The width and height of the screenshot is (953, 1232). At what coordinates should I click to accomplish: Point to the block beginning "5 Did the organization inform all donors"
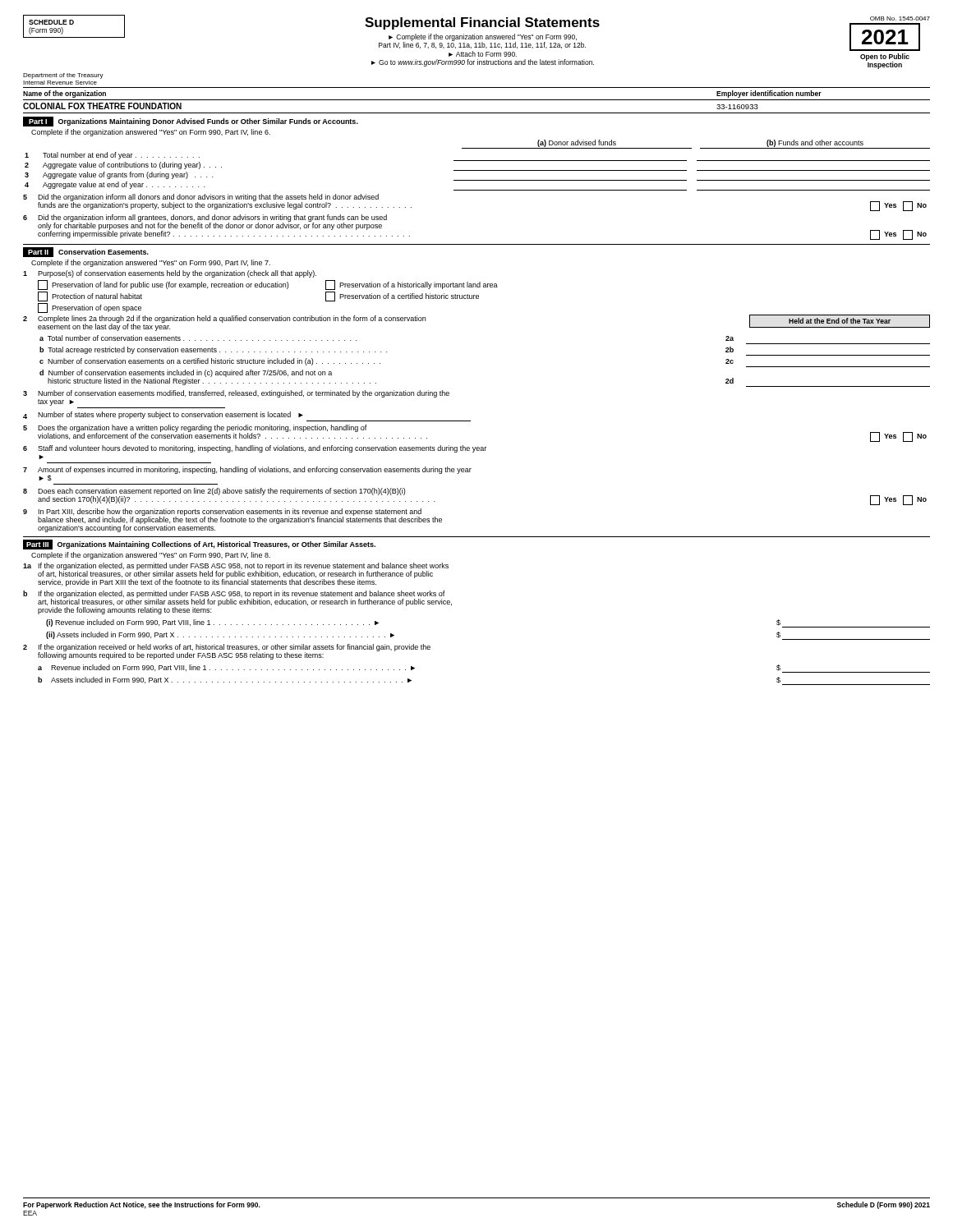190,204
